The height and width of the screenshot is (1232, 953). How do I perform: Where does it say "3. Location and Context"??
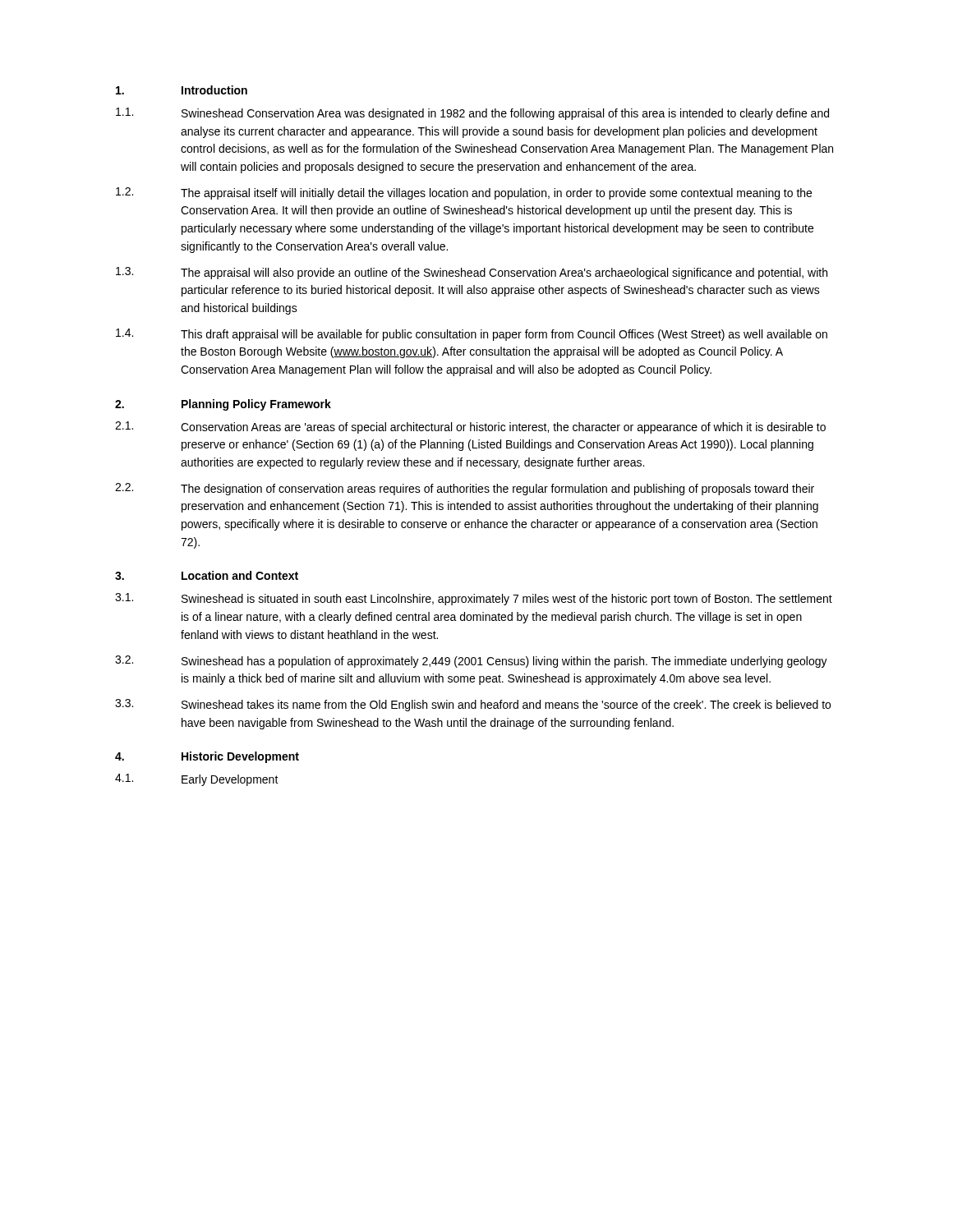pyautogui.click(x=207, y=576)
